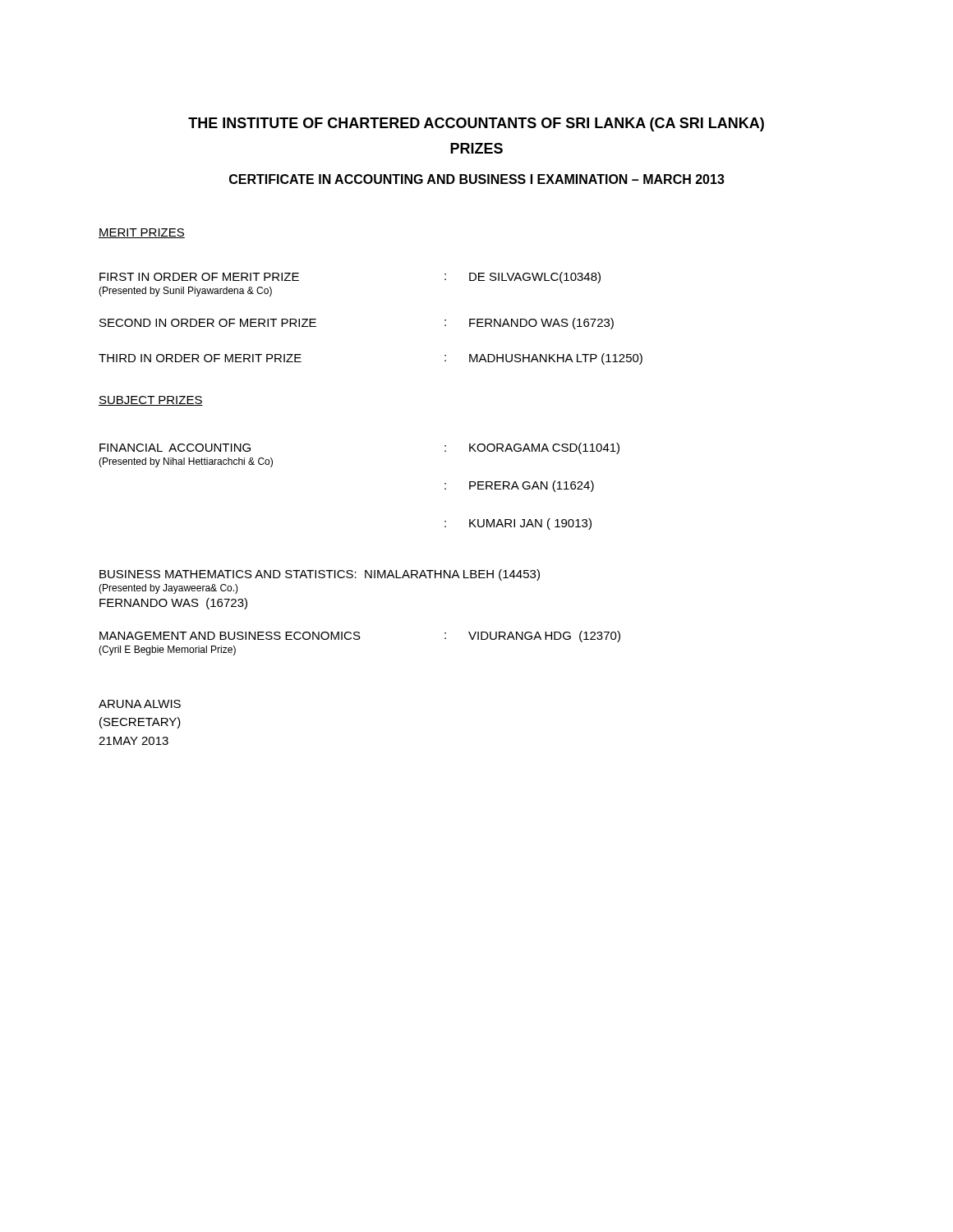Locate the block of text that opens with "SECOND IN ORDER OF MERIT"
The width and height of the screenshot is (953, 1232).
[x=476, y=323]
